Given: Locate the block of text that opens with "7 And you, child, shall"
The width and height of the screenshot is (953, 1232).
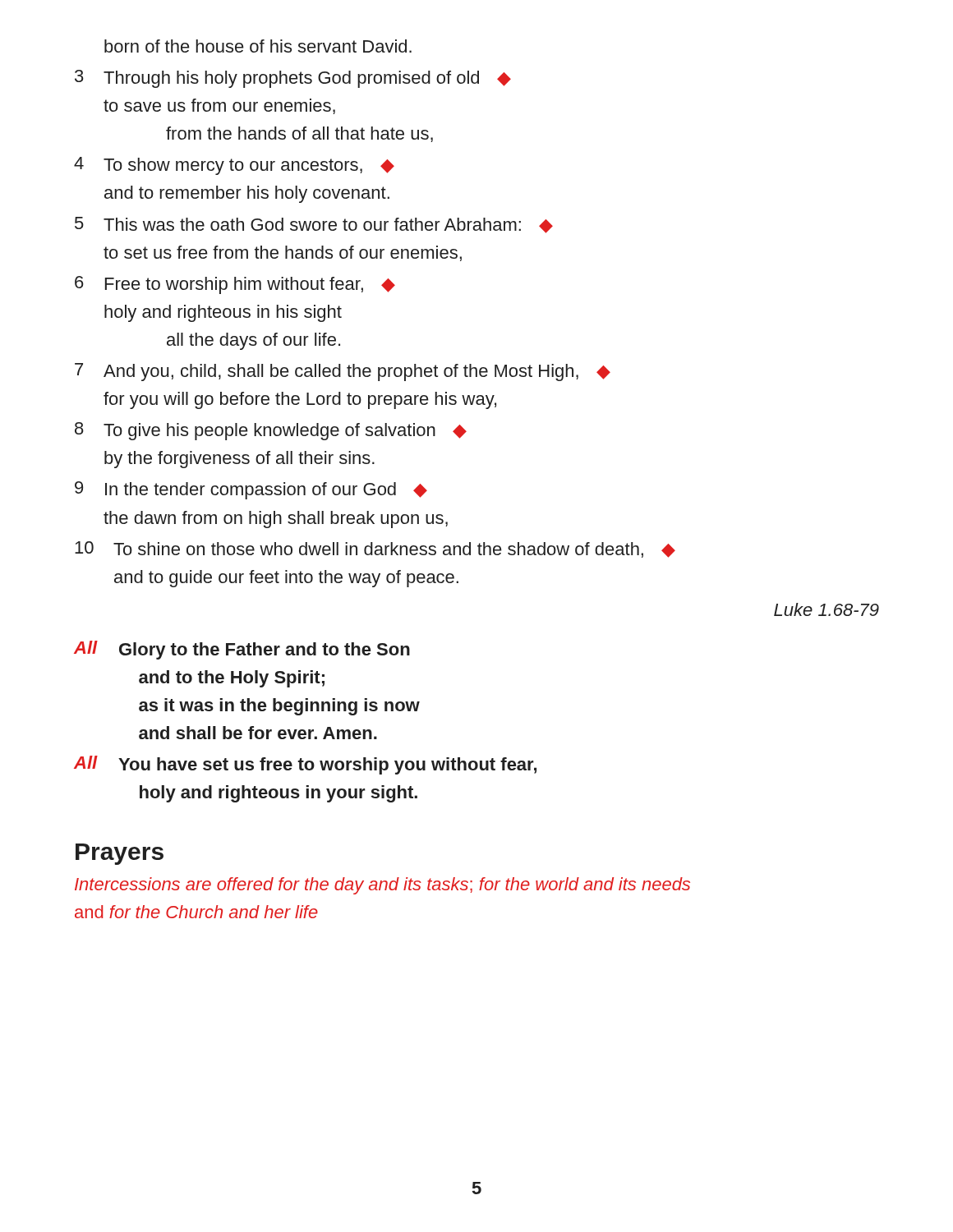Looking at the screenshot, I should [x=476, y=385].
